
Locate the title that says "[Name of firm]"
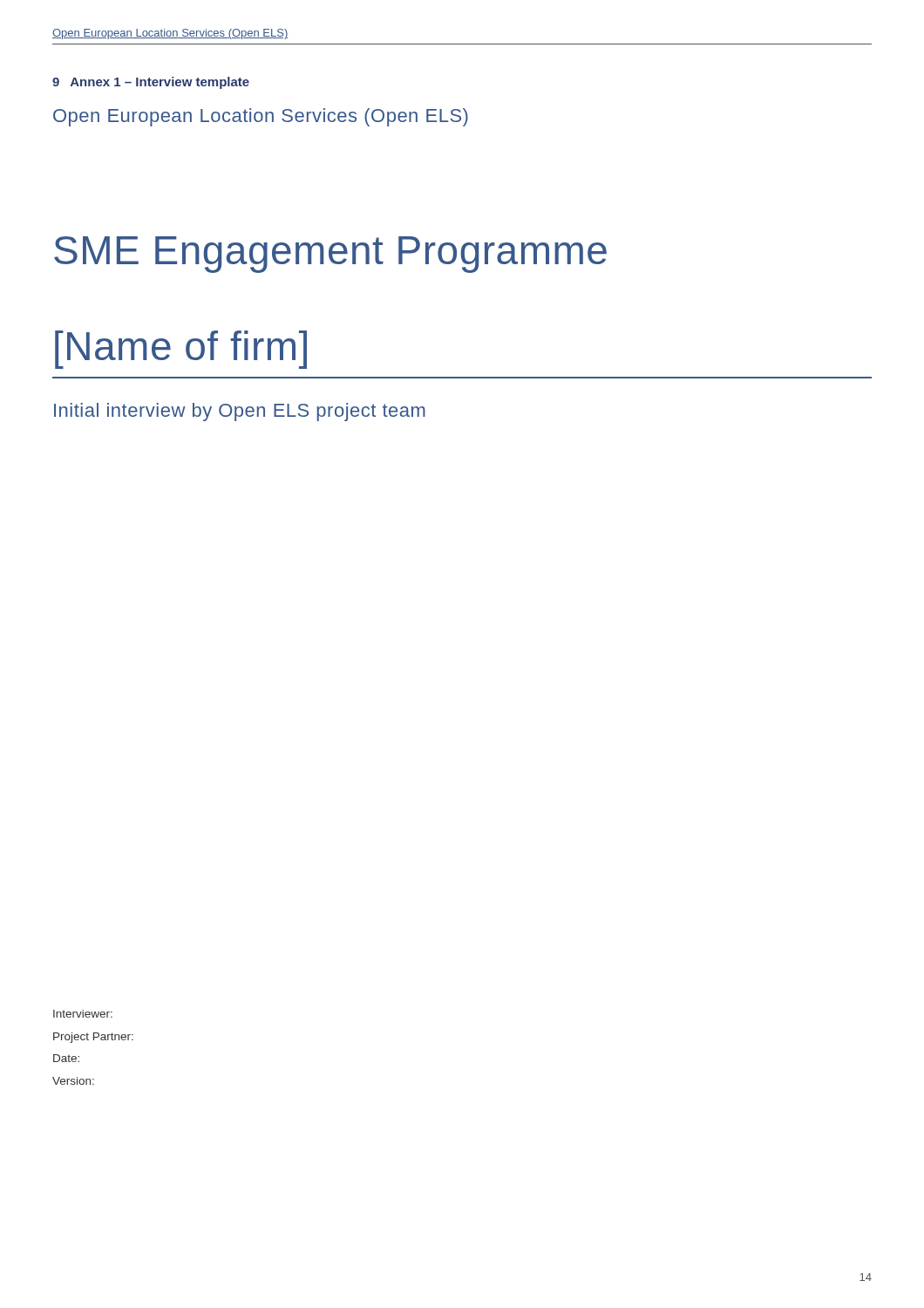click(x=181, y=346)
